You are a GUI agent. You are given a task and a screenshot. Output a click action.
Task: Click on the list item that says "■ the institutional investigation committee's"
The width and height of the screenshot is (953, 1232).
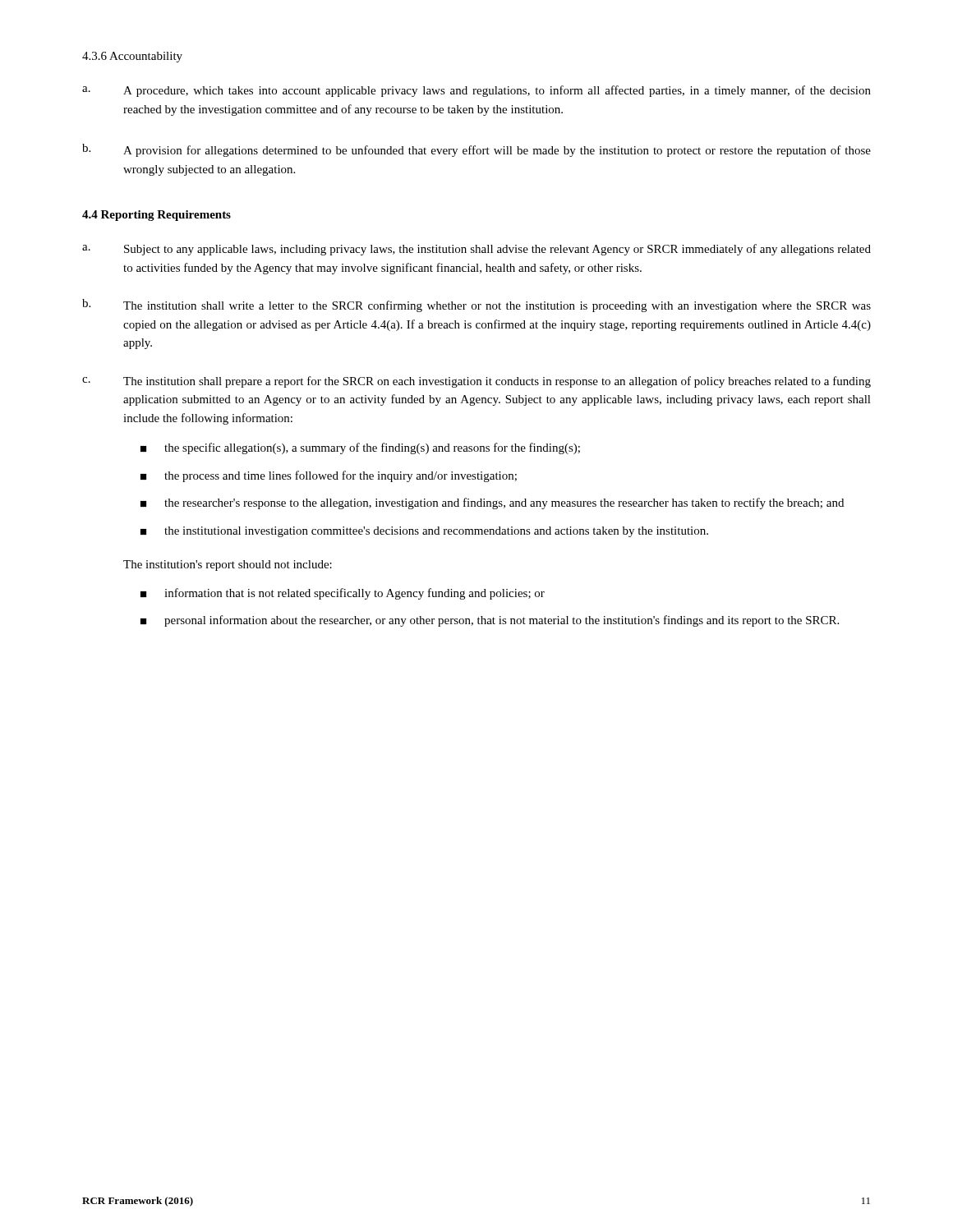(505, 531)
